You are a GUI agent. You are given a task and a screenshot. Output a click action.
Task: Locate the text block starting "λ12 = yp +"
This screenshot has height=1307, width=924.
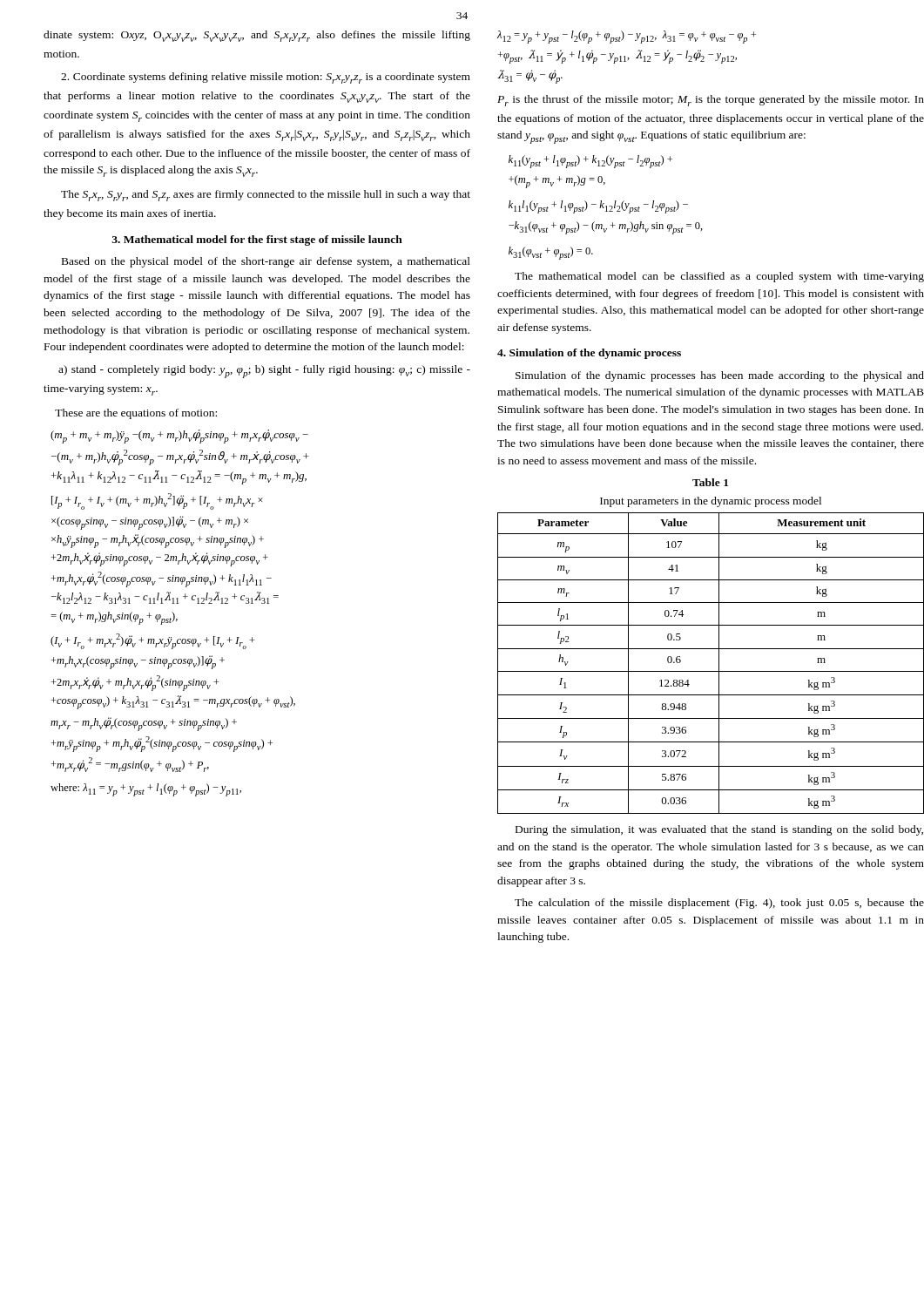click(711, 56)
